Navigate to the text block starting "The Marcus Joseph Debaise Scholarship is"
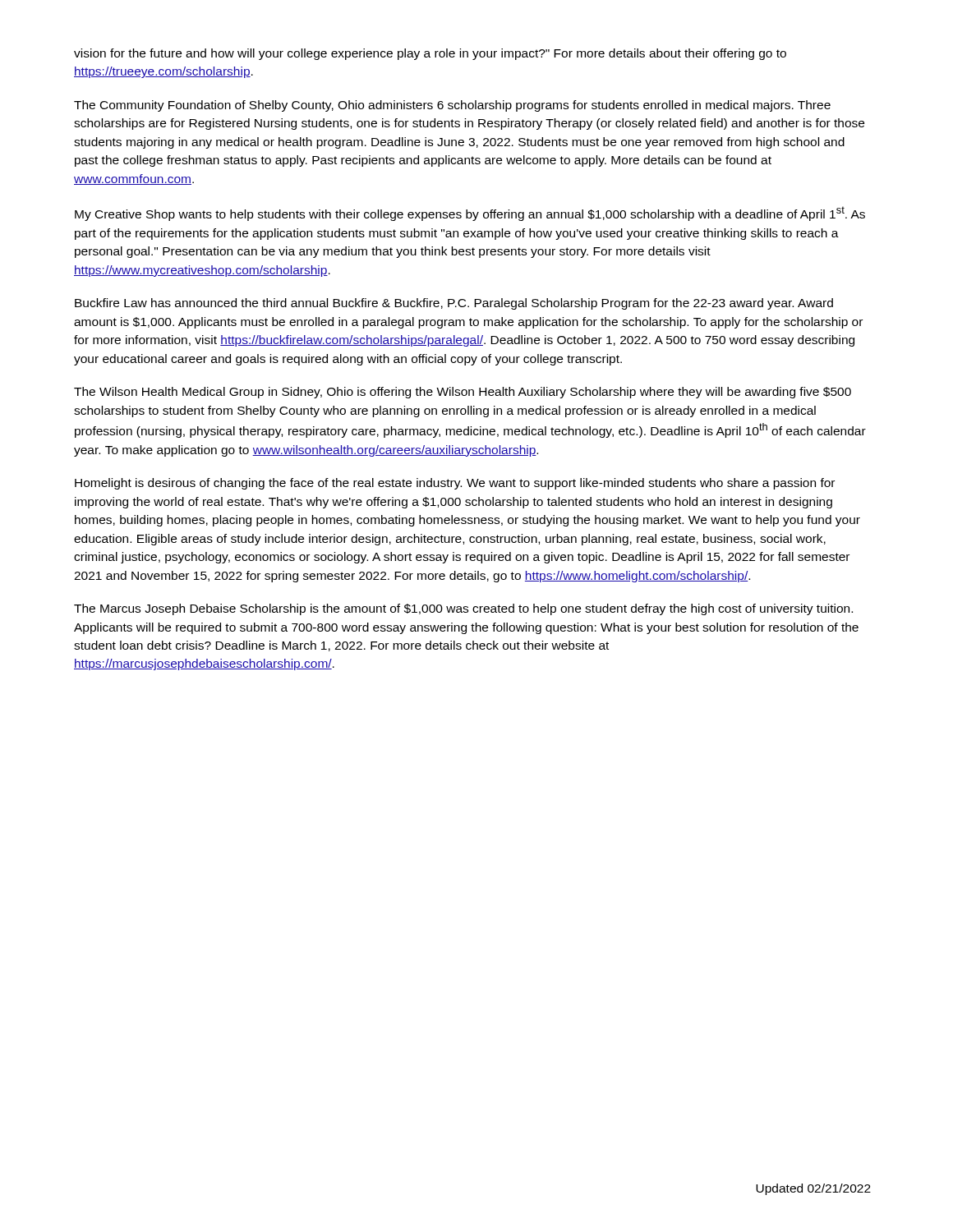Image resolution: width=953 pixels, height=1232 pixels. (x=466, y=636)
